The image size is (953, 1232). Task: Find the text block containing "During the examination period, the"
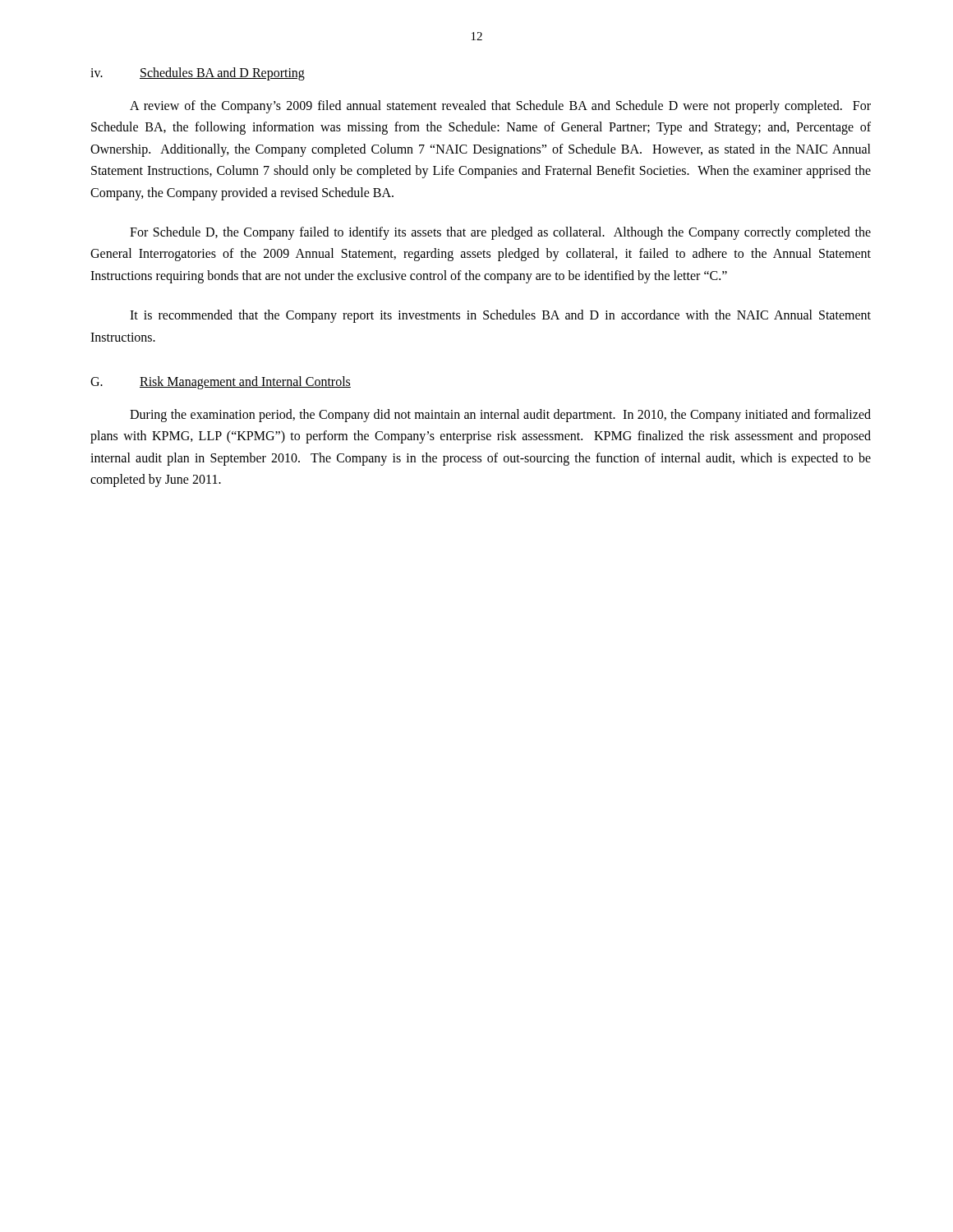(x=481, y=447)
